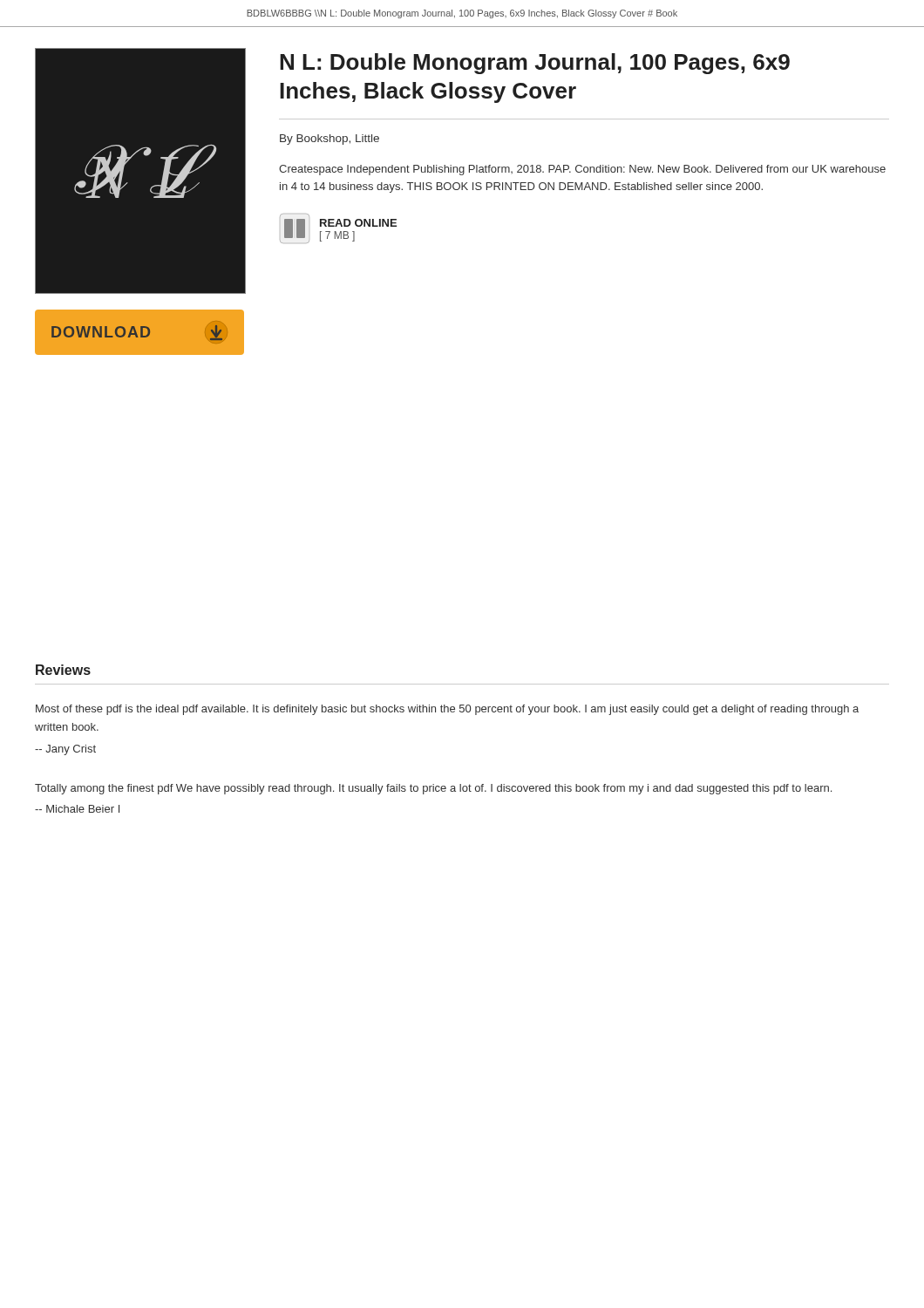Find the section header
Screen dimensions: 1308x924
63,670
